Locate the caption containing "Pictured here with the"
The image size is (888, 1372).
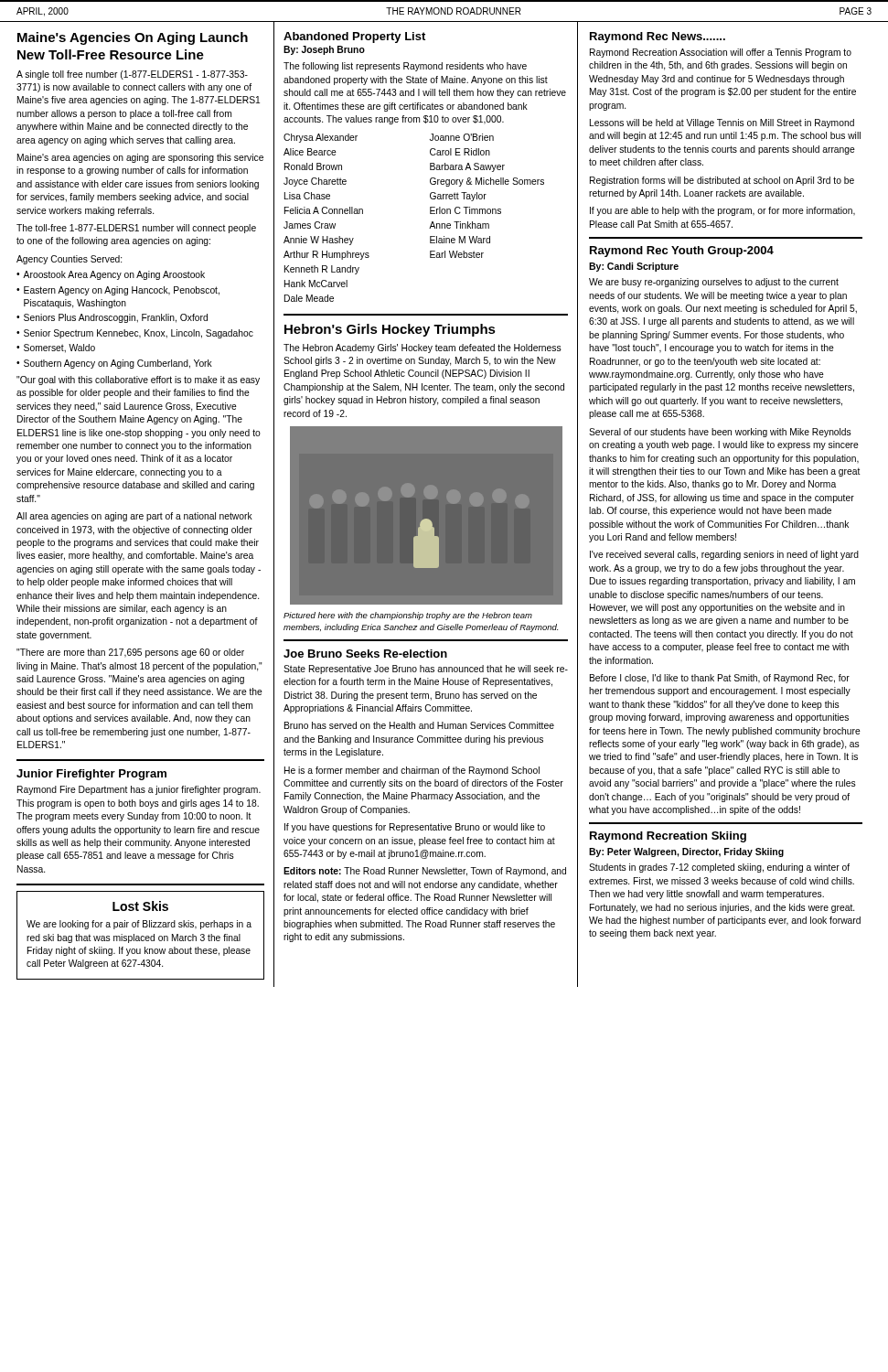(x=426, y=622)
